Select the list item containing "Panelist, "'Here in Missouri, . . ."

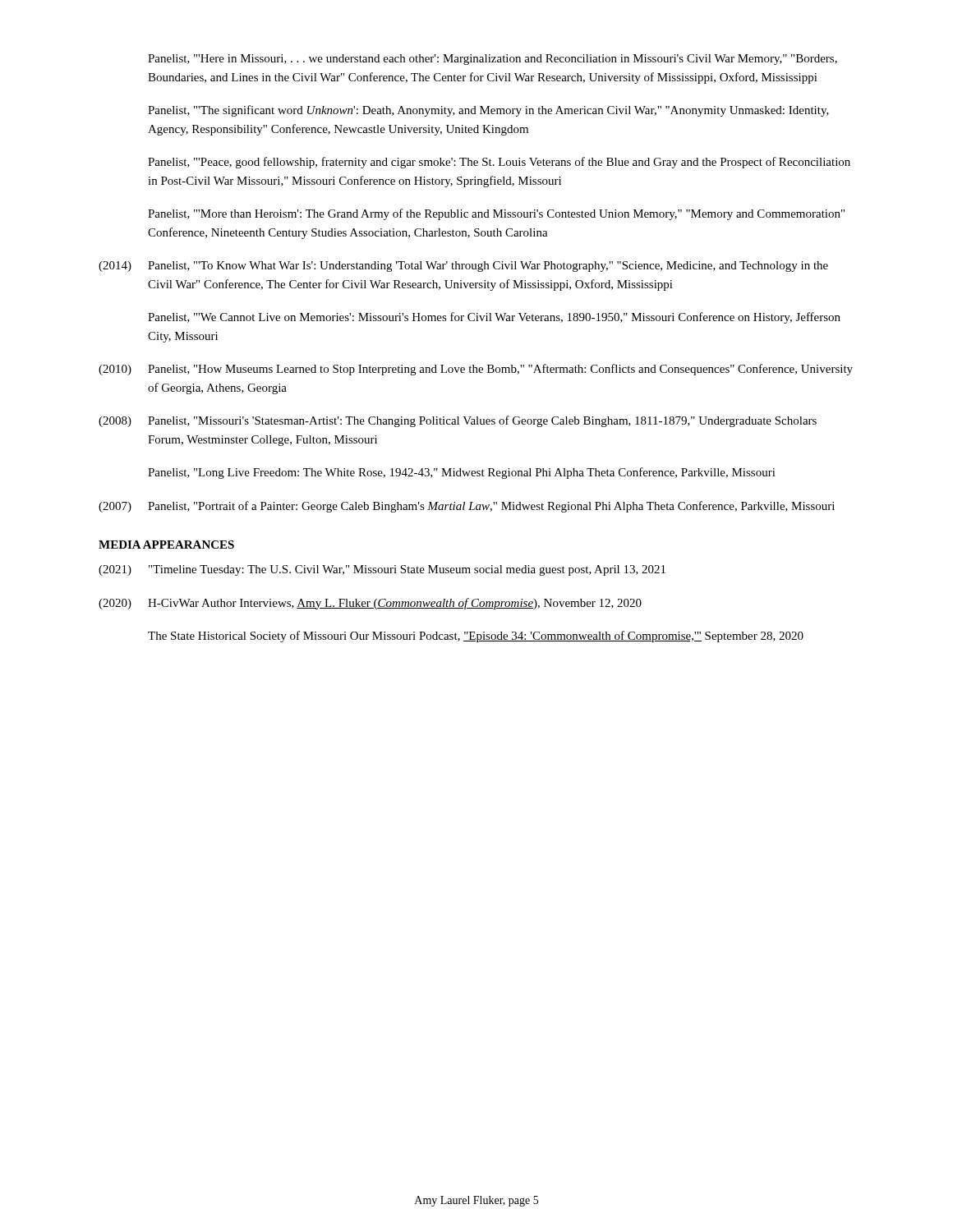point(493,68)
